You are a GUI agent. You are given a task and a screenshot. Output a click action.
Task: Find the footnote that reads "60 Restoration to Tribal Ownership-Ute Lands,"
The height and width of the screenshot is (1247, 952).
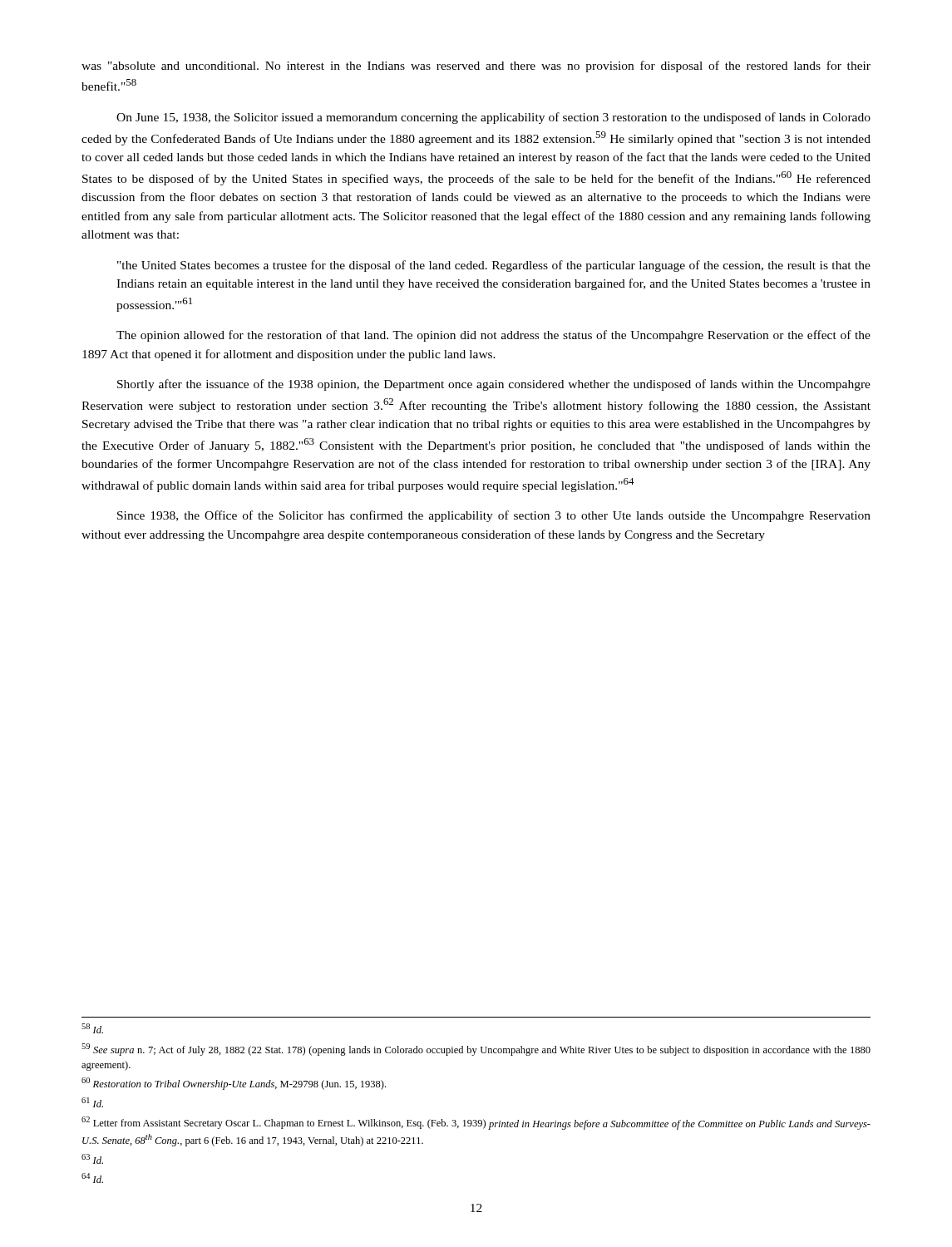point(234,1084)
